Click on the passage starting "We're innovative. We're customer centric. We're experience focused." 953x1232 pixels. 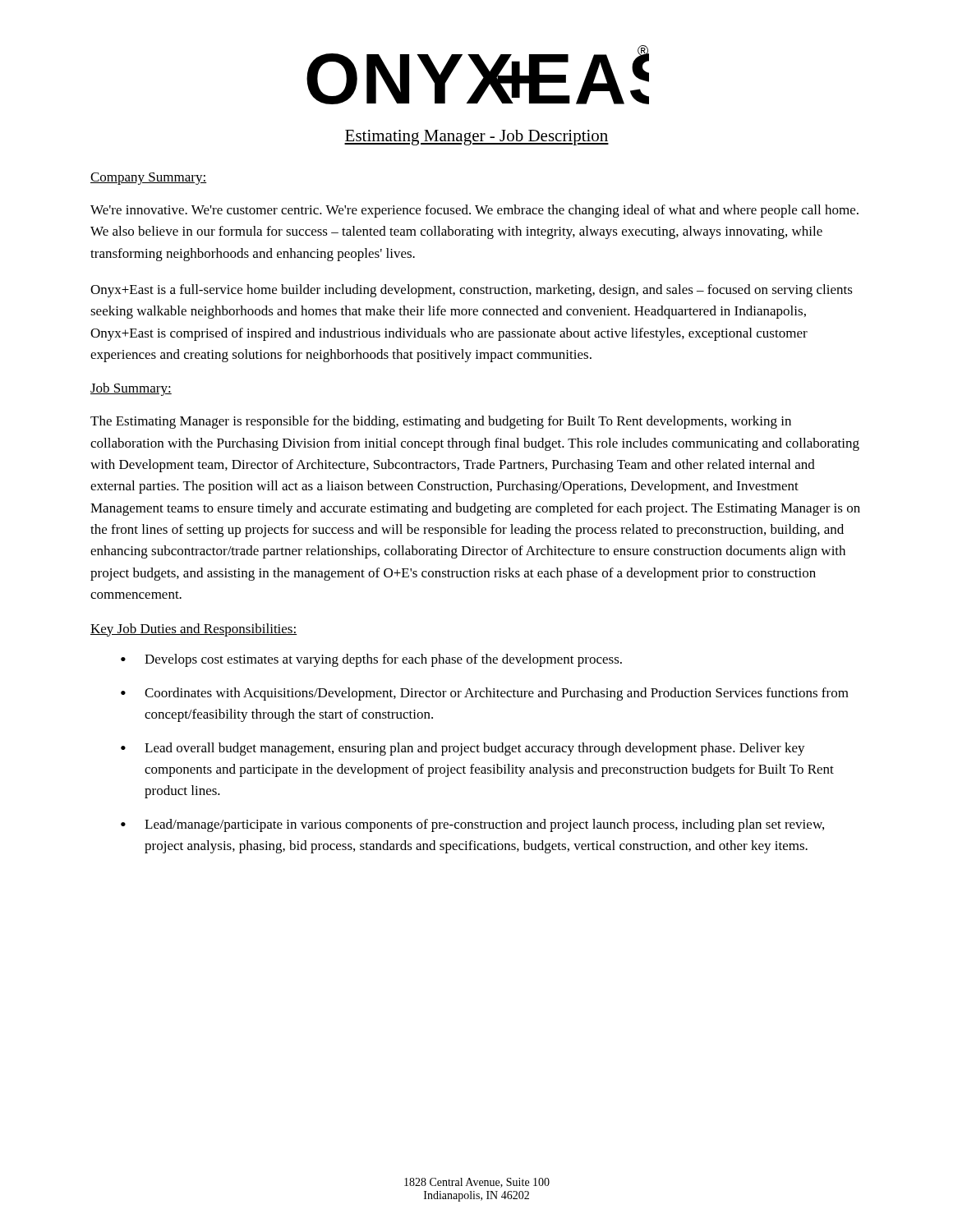(x=476, y=232)
